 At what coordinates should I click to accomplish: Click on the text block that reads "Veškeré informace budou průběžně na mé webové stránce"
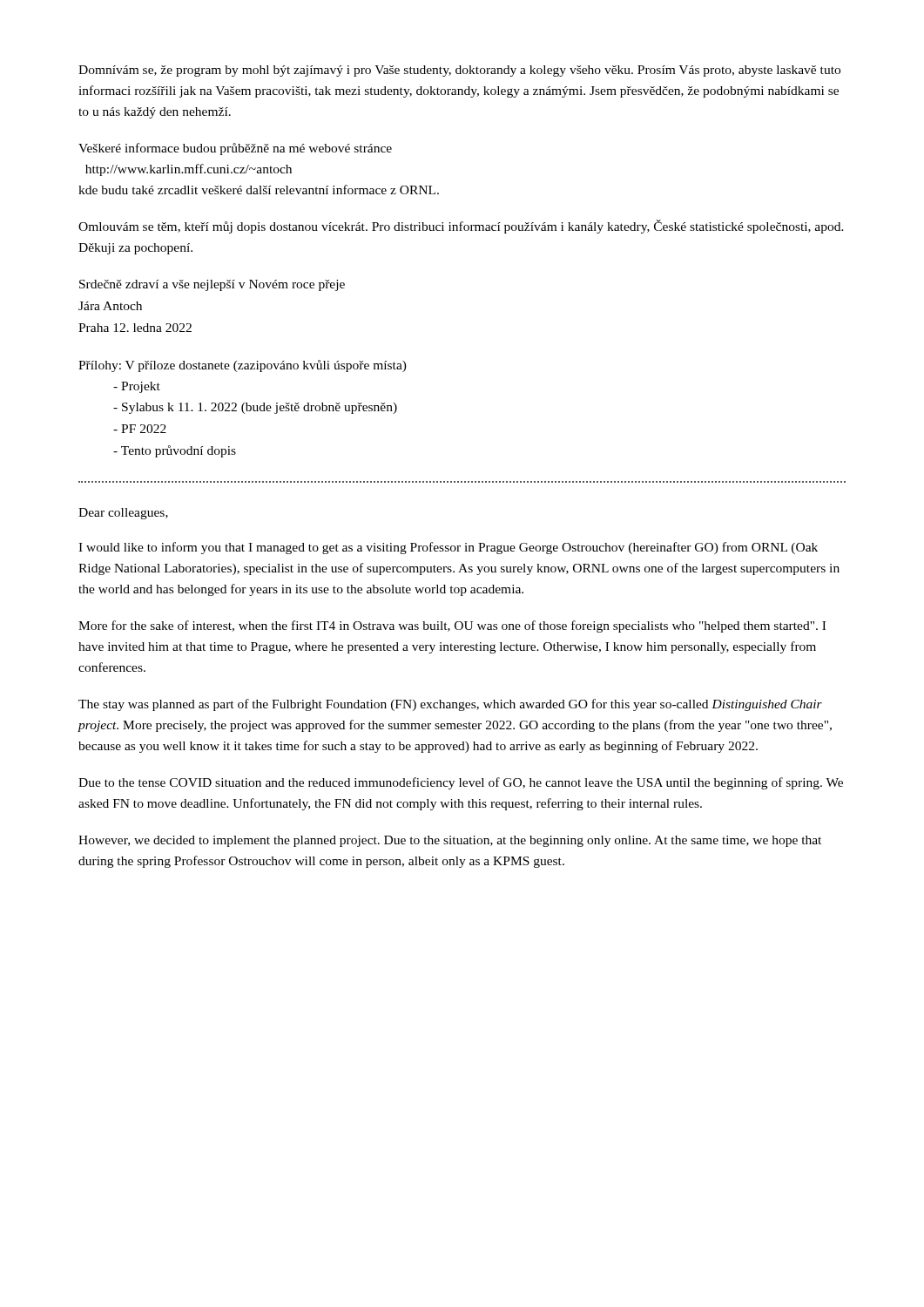pyautogui.click(x=235, y=149)
